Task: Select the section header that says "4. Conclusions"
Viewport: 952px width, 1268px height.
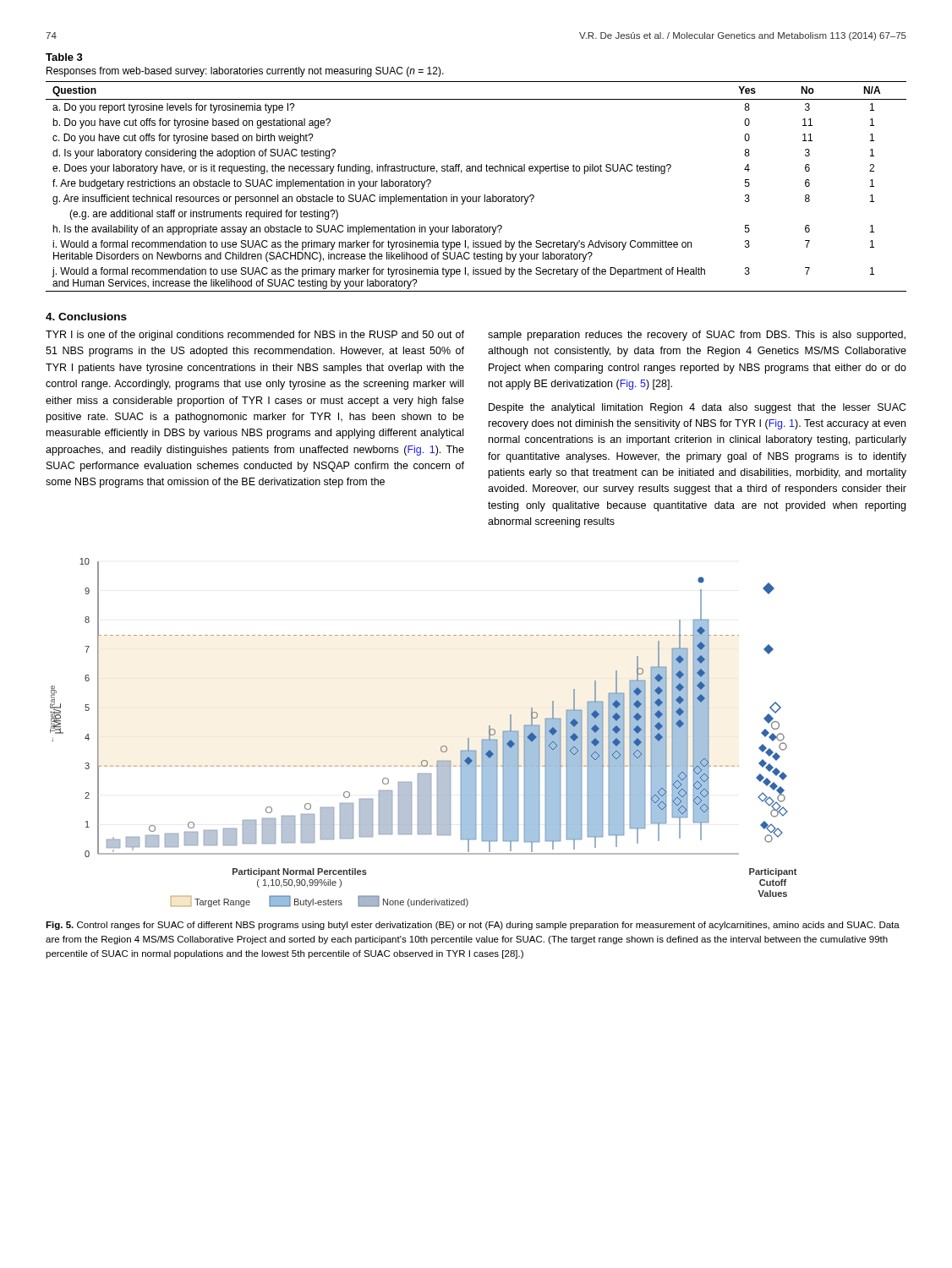Action: (x=86, y=317)
